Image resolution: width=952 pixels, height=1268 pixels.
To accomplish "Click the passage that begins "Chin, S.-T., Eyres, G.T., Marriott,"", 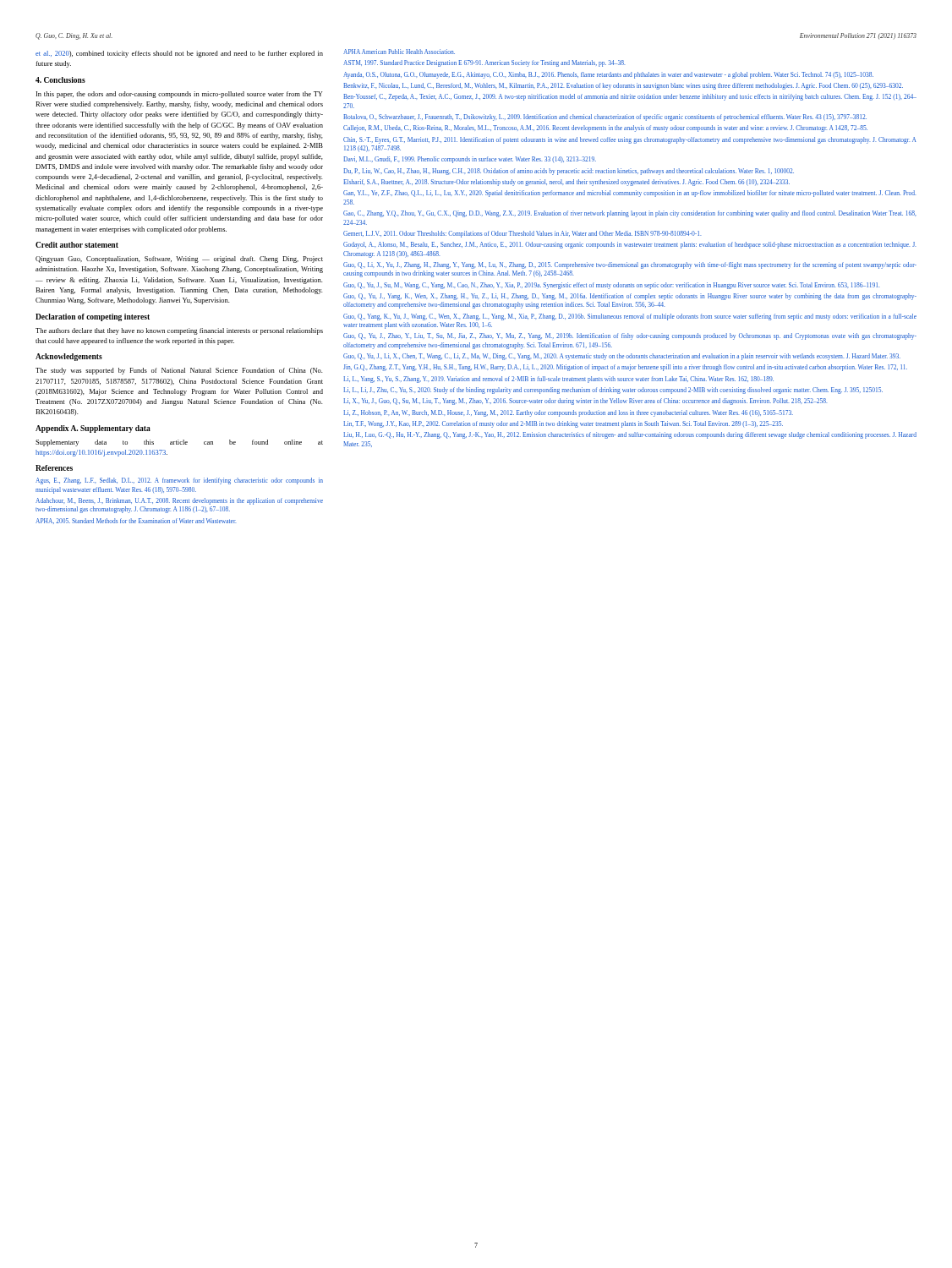I will tap(630, 144).
